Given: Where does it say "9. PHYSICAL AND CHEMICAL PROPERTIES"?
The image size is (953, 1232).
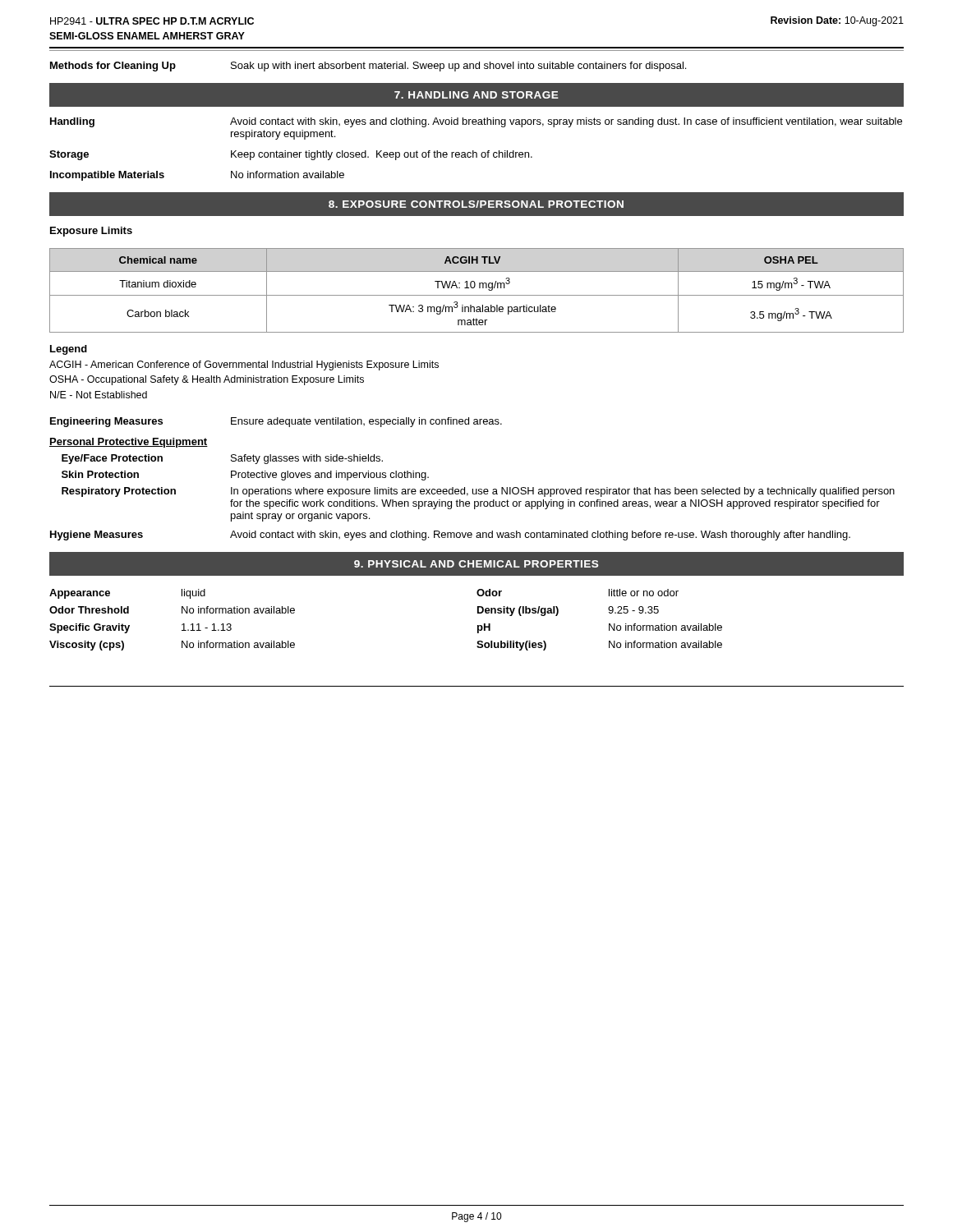Looking at the screenshot, I should [476, 564].
